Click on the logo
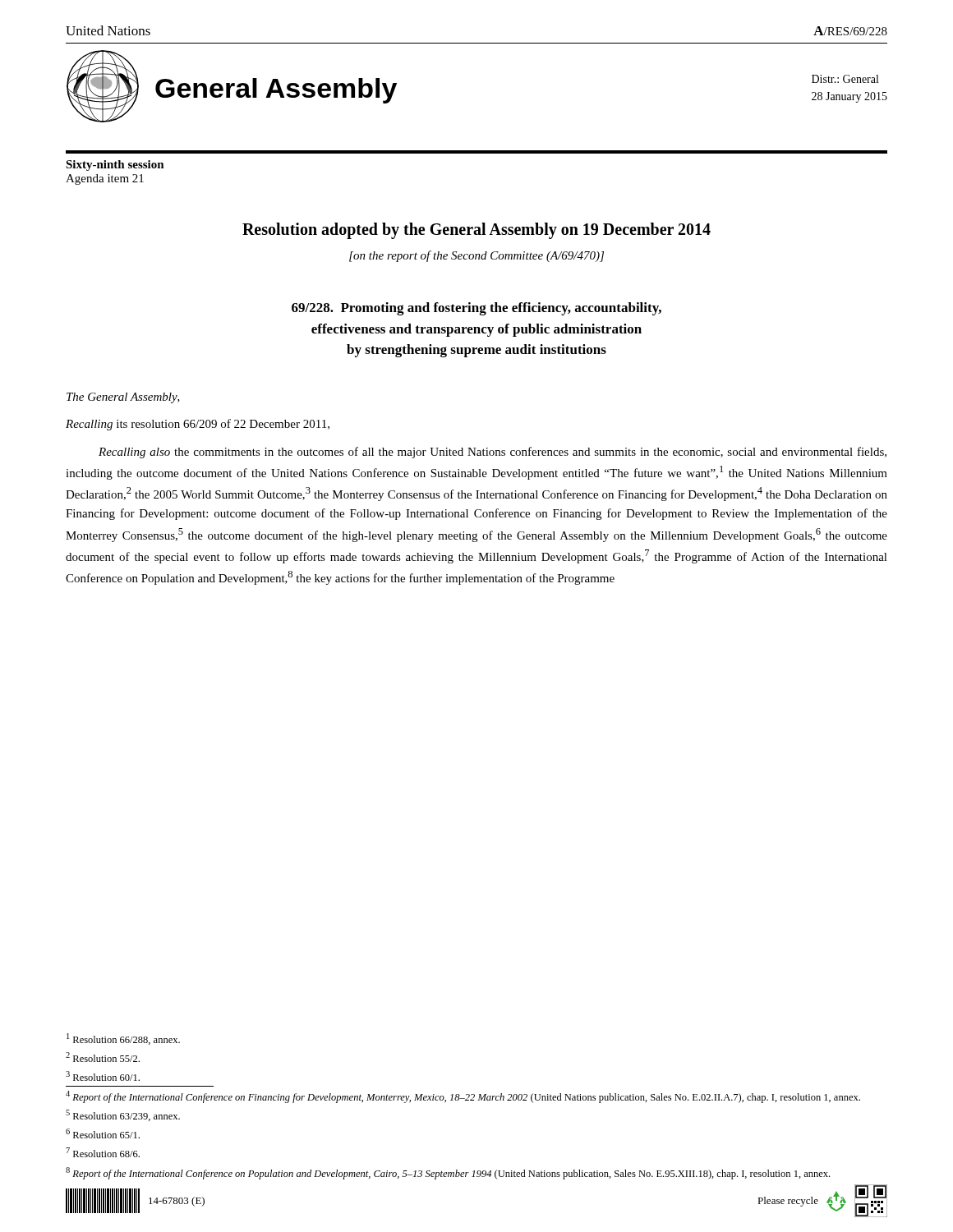 (103, 88)
